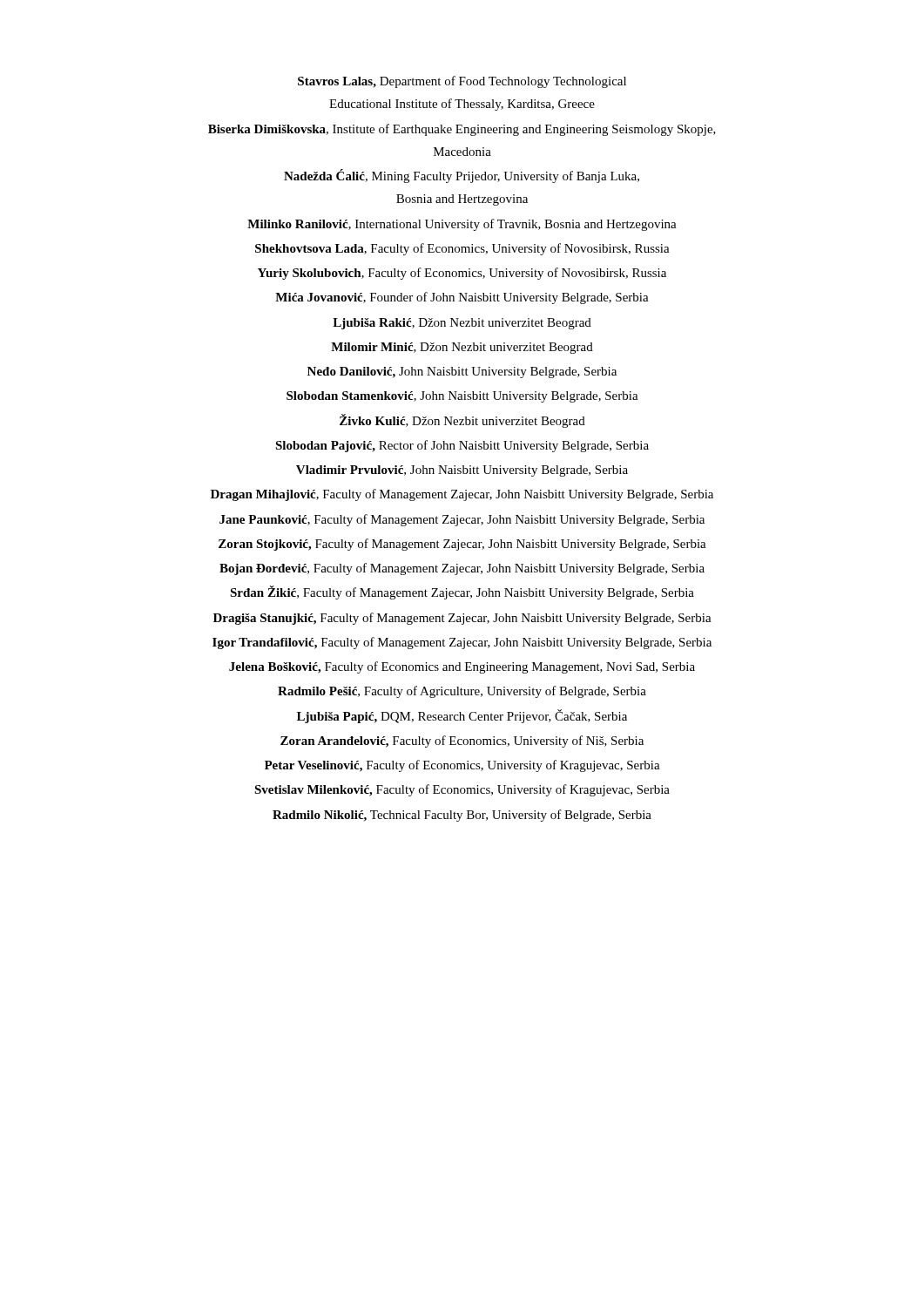The width and height of the screenshot is (924, 1307).
Task: Point to the element starting "Slobodan Pajović, Rector of John Naisbitt University Belgrade,"
Action: click(462, 445)
